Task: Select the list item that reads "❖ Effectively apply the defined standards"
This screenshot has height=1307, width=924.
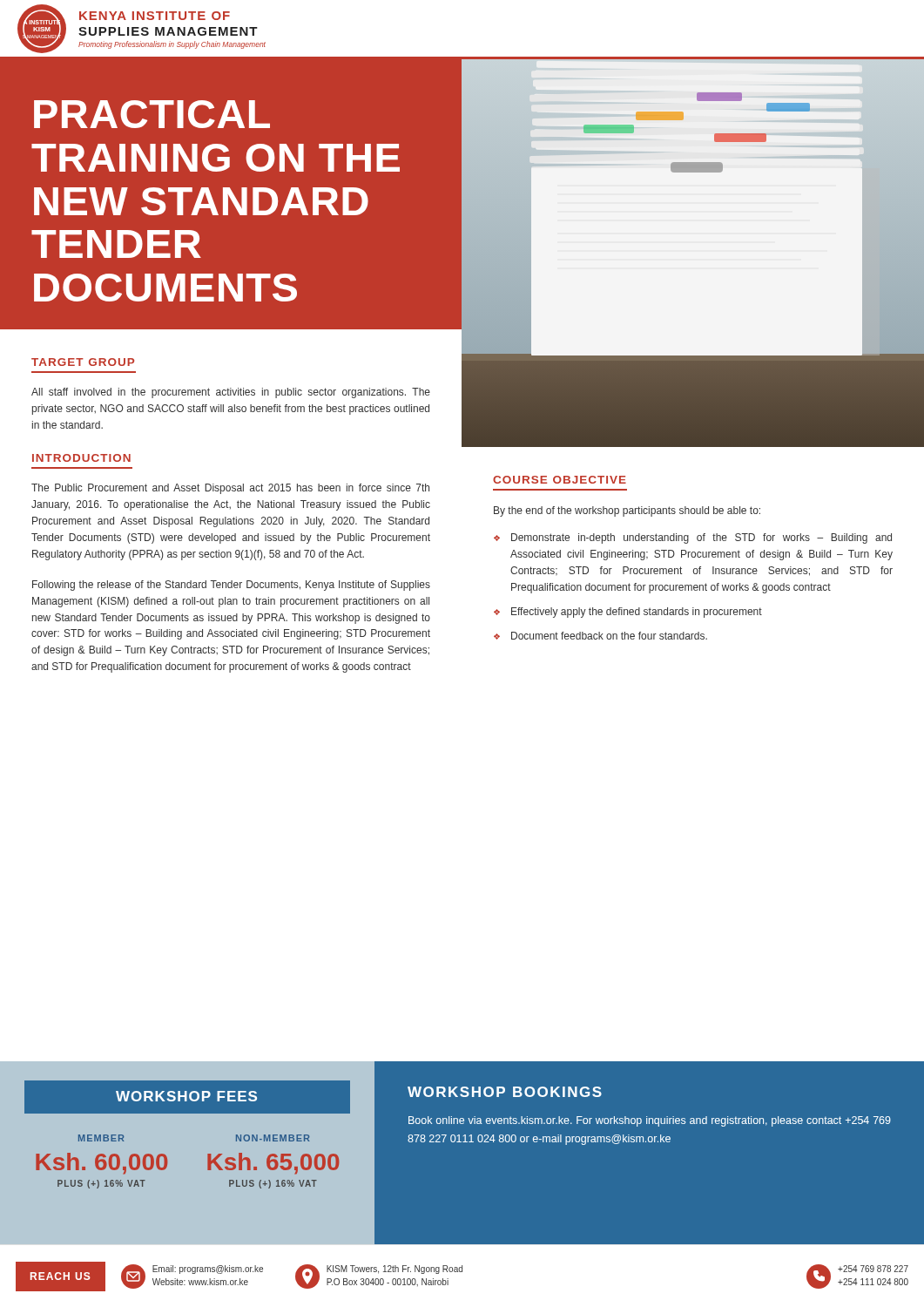Action: [627, 612]
